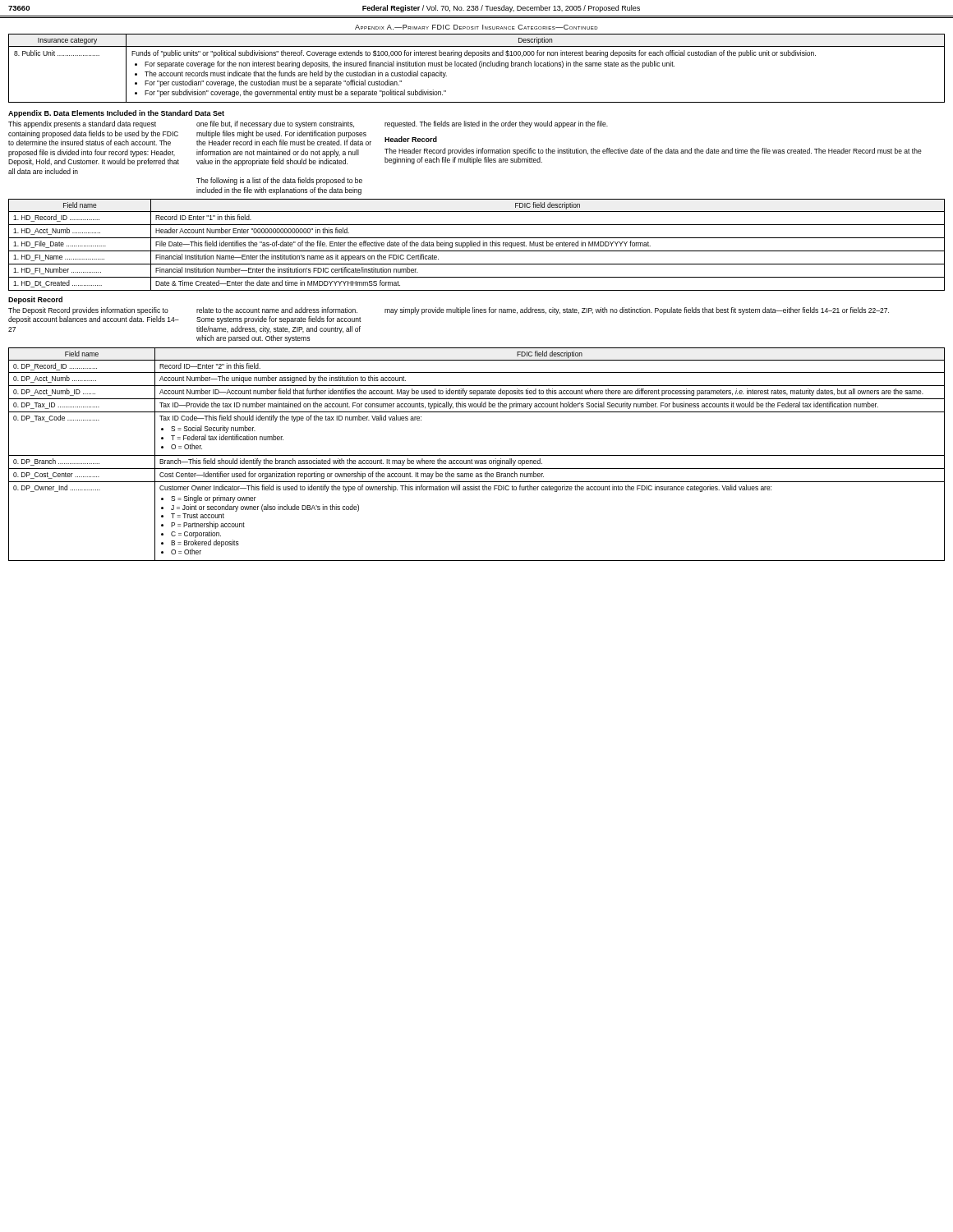Viewport: 953px width, 1232px height.
Task: Locate the table with the text "Funds of "public"
Action: [476, 68]
